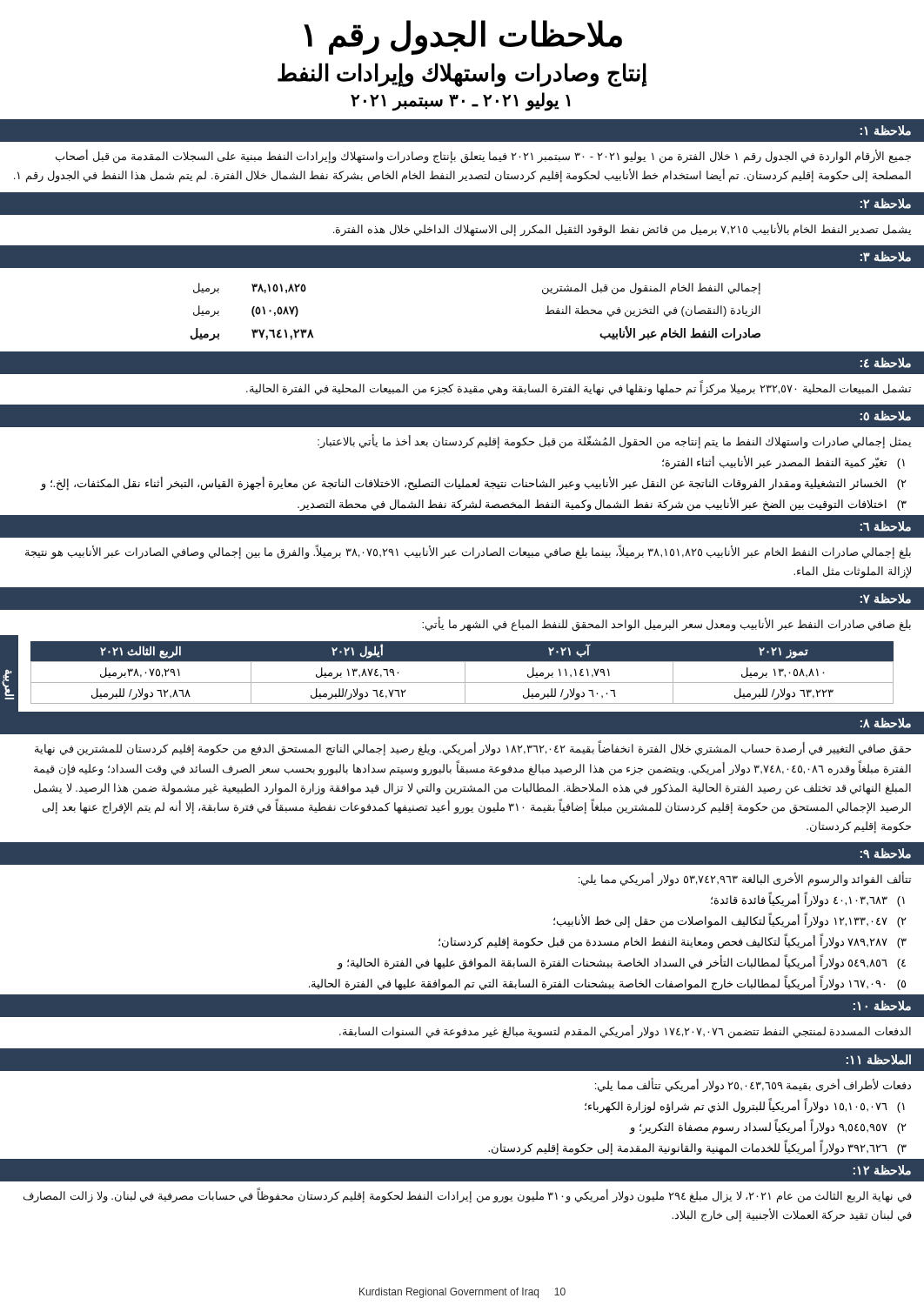
Task: Locate the element starting "ملاحظة ٨:"
Action: (885, 723)
